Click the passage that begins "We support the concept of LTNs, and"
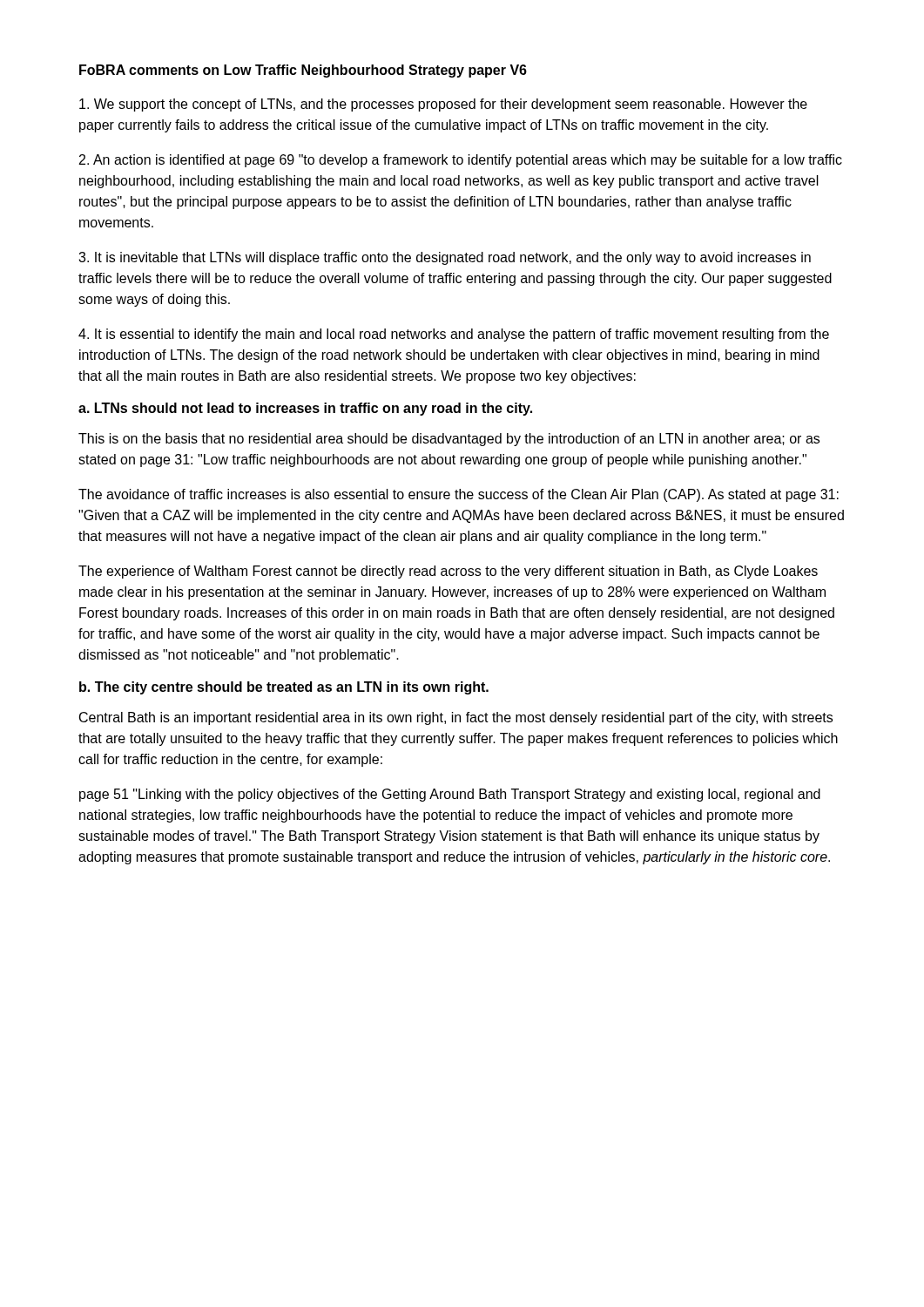This screenshot has width=924, height=1307. (443, 115)
